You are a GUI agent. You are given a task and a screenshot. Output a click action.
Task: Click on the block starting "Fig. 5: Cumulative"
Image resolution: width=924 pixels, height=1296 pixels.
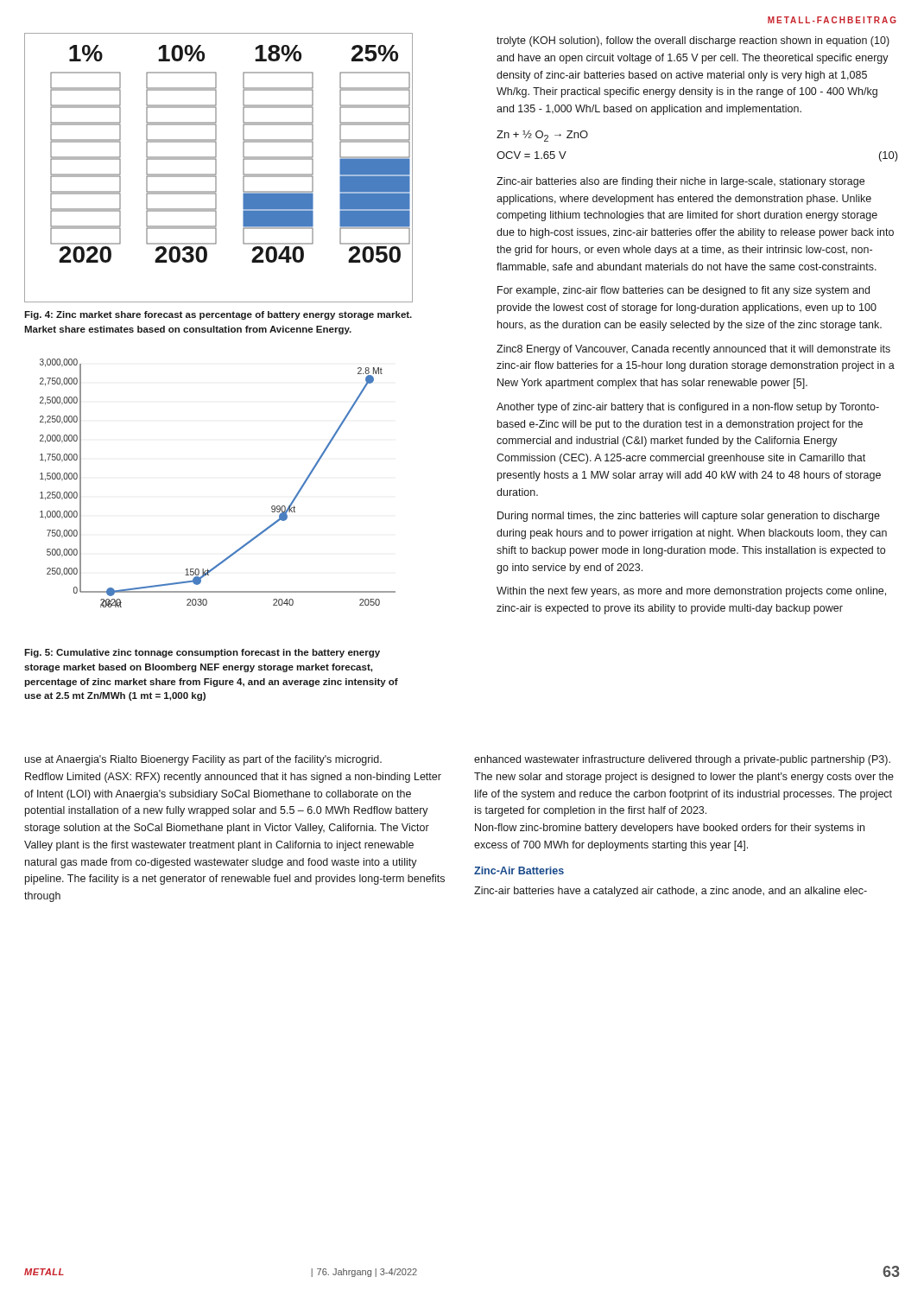[211, 674]
